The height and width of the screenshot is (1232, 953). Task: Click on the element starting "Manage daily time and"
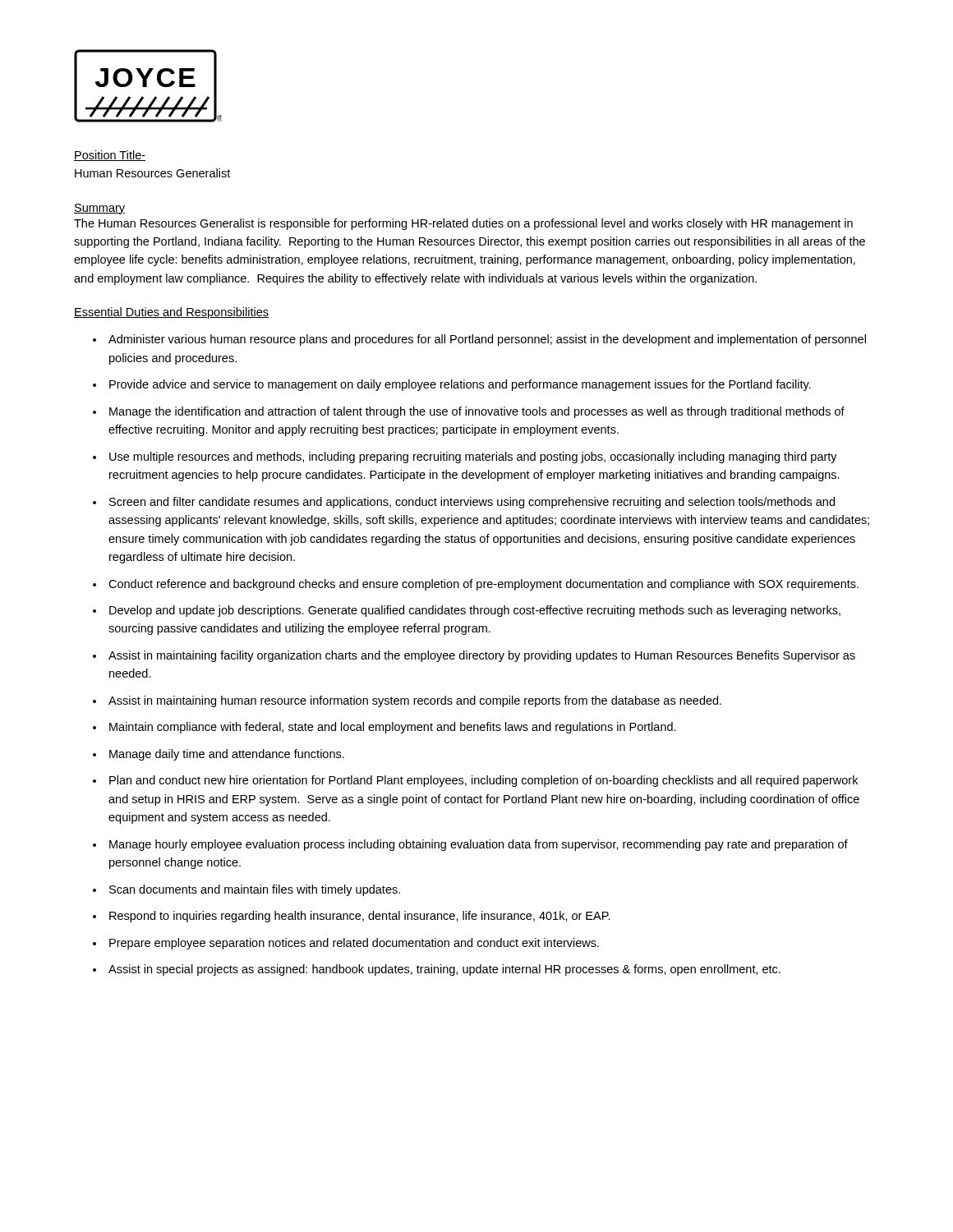(x=227, y=754)
